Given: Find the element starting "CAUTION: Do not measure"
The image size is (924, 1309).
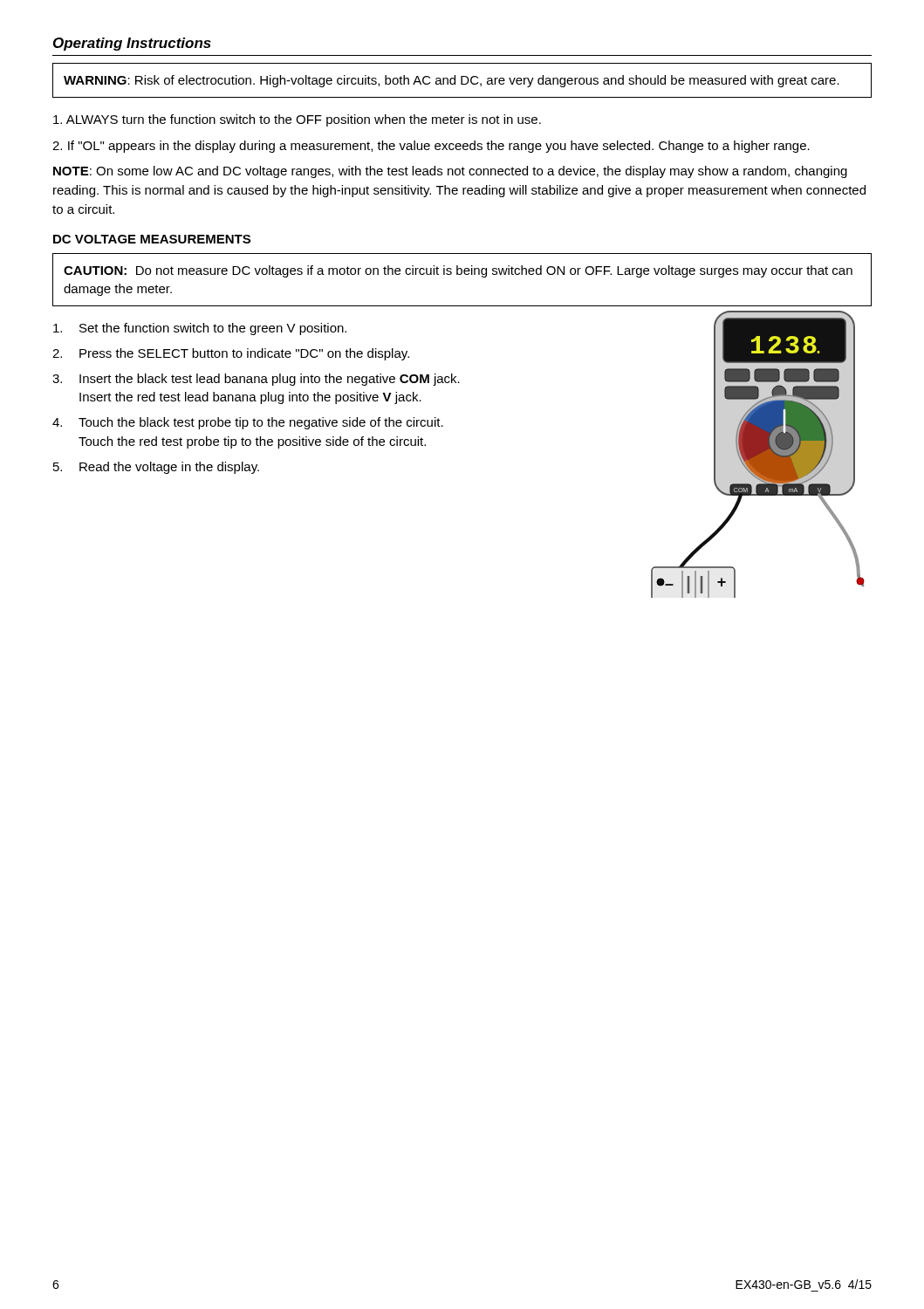Looking at the screenshot, I should (x=458, y=279).
